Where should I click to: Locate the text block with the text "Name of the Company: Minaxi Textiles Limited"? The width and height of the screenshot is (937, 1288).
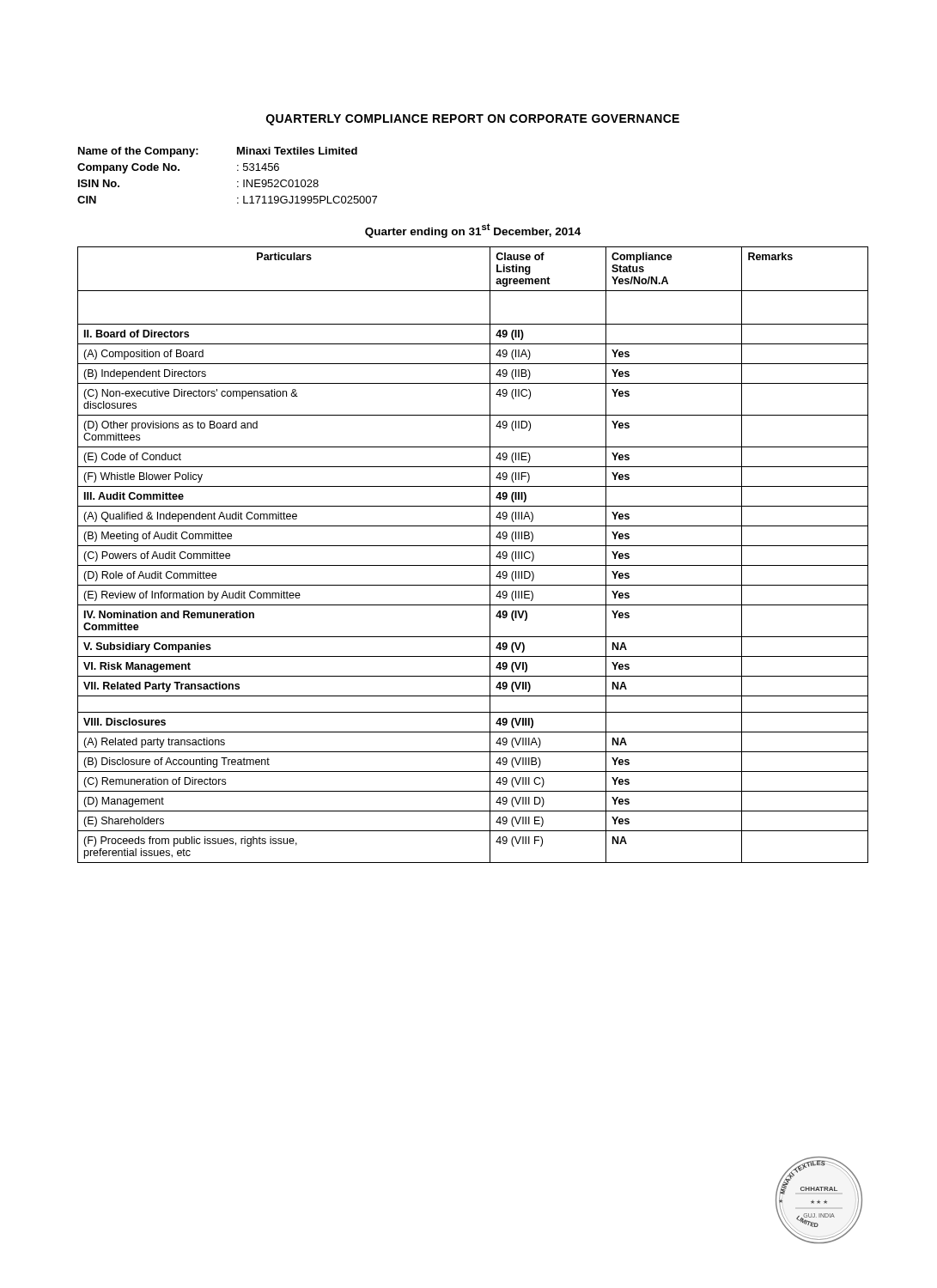134,152
